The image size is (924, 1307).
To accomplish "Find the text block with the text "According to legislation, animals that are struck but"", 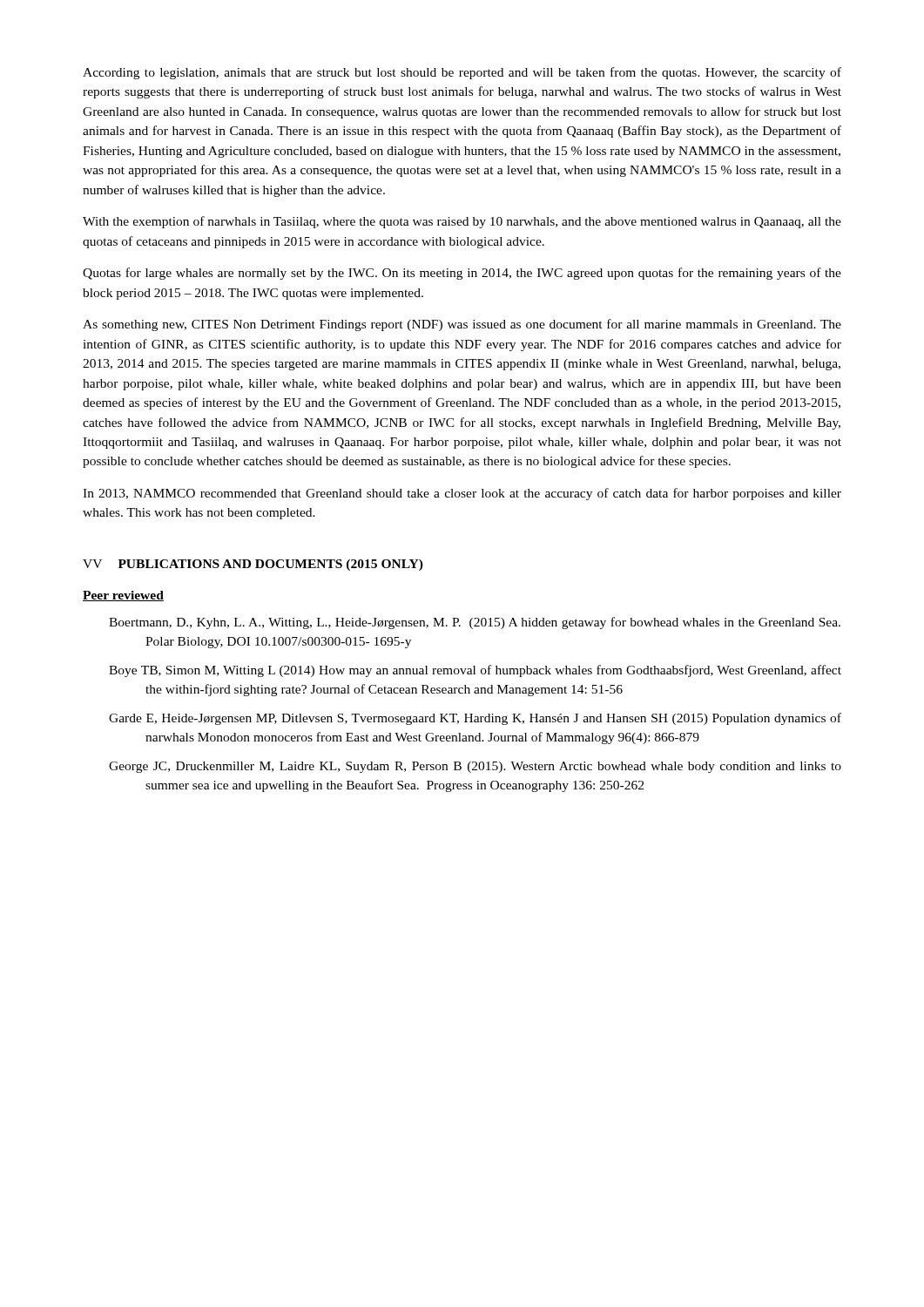I will tap(462, 131).
